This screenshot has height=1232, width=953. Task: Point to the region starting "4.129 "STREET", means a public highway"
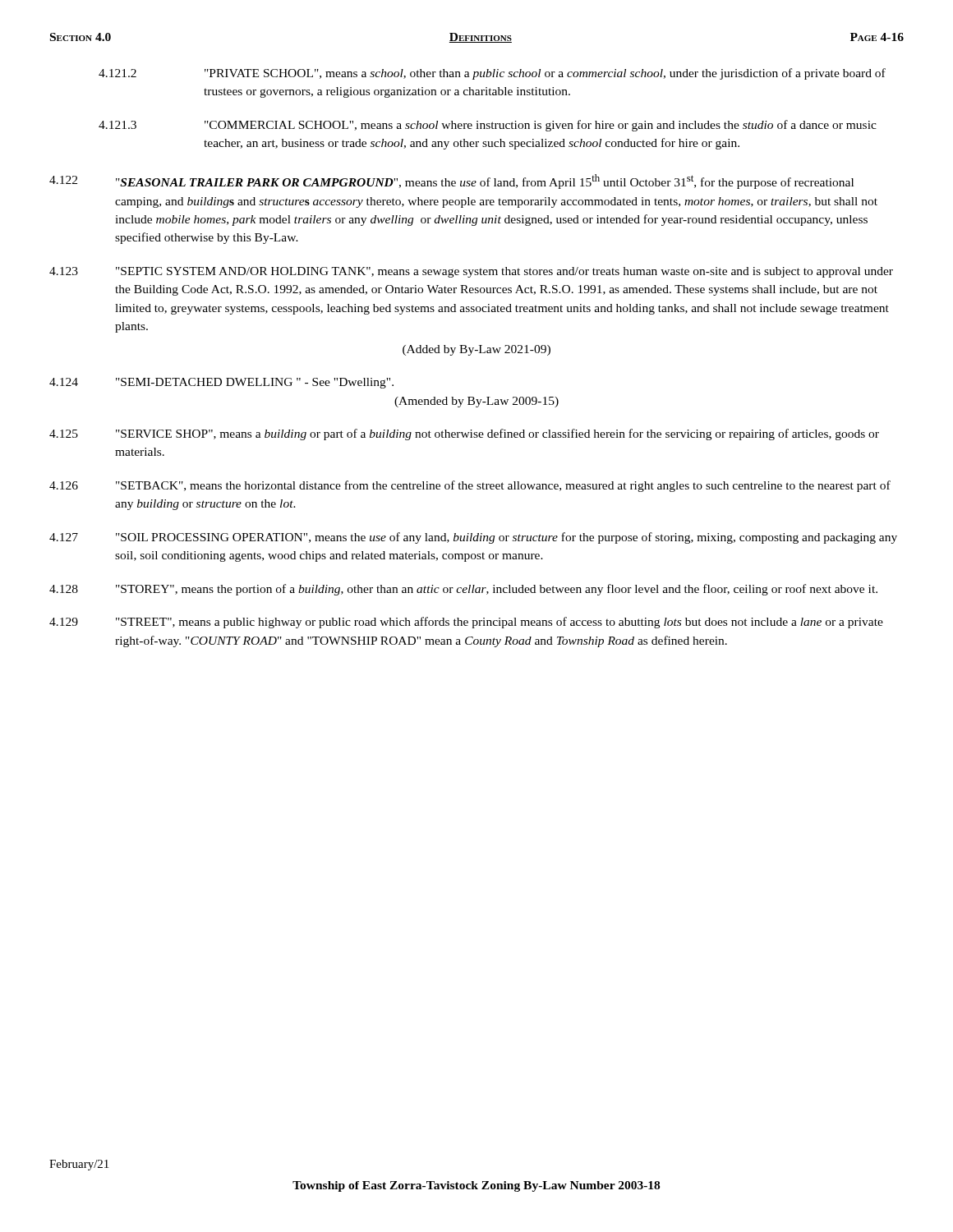[x=476, y=631]
